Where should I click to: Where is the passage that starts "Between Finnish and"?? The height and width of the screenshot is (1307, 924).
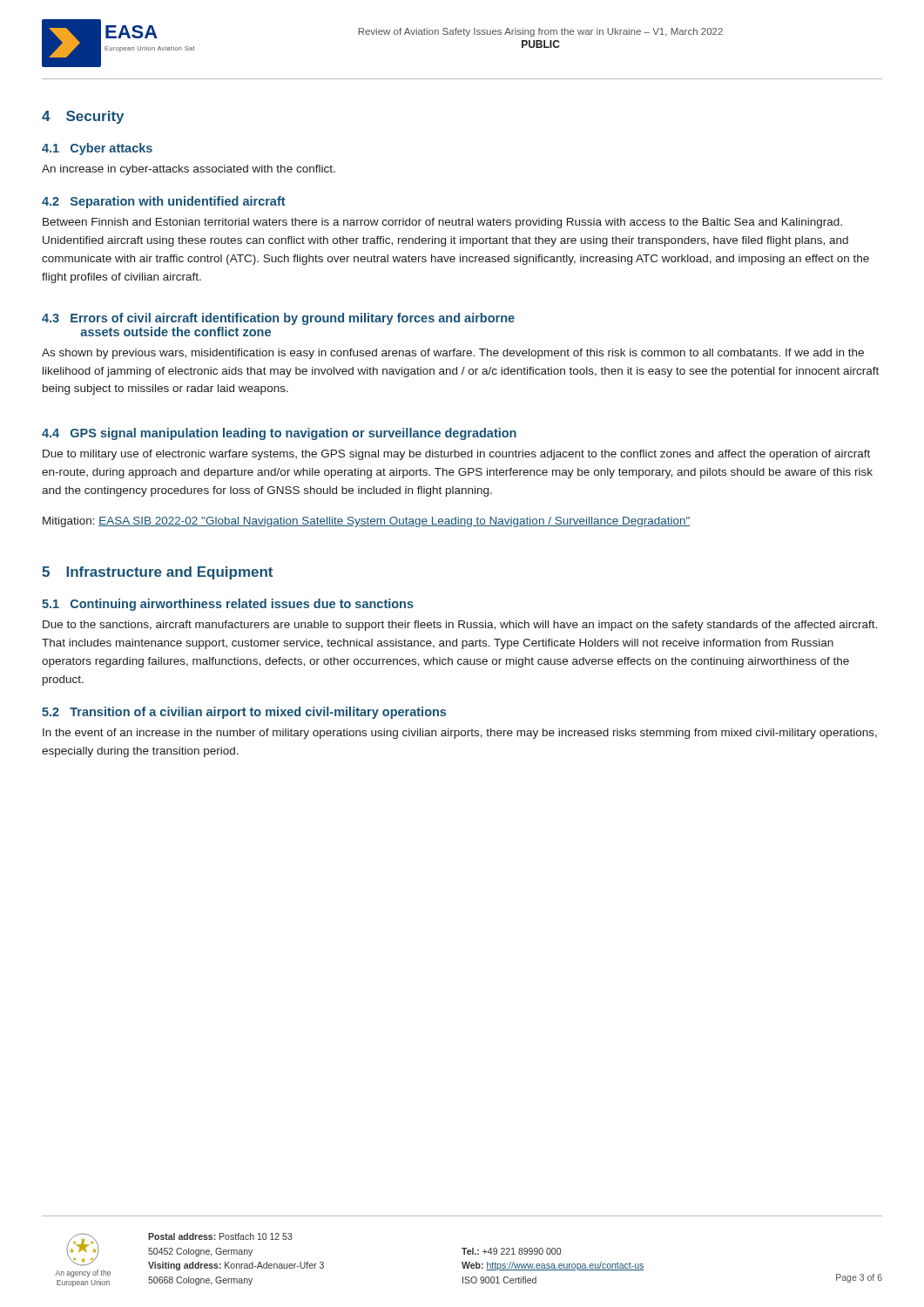tap(456, 249)
